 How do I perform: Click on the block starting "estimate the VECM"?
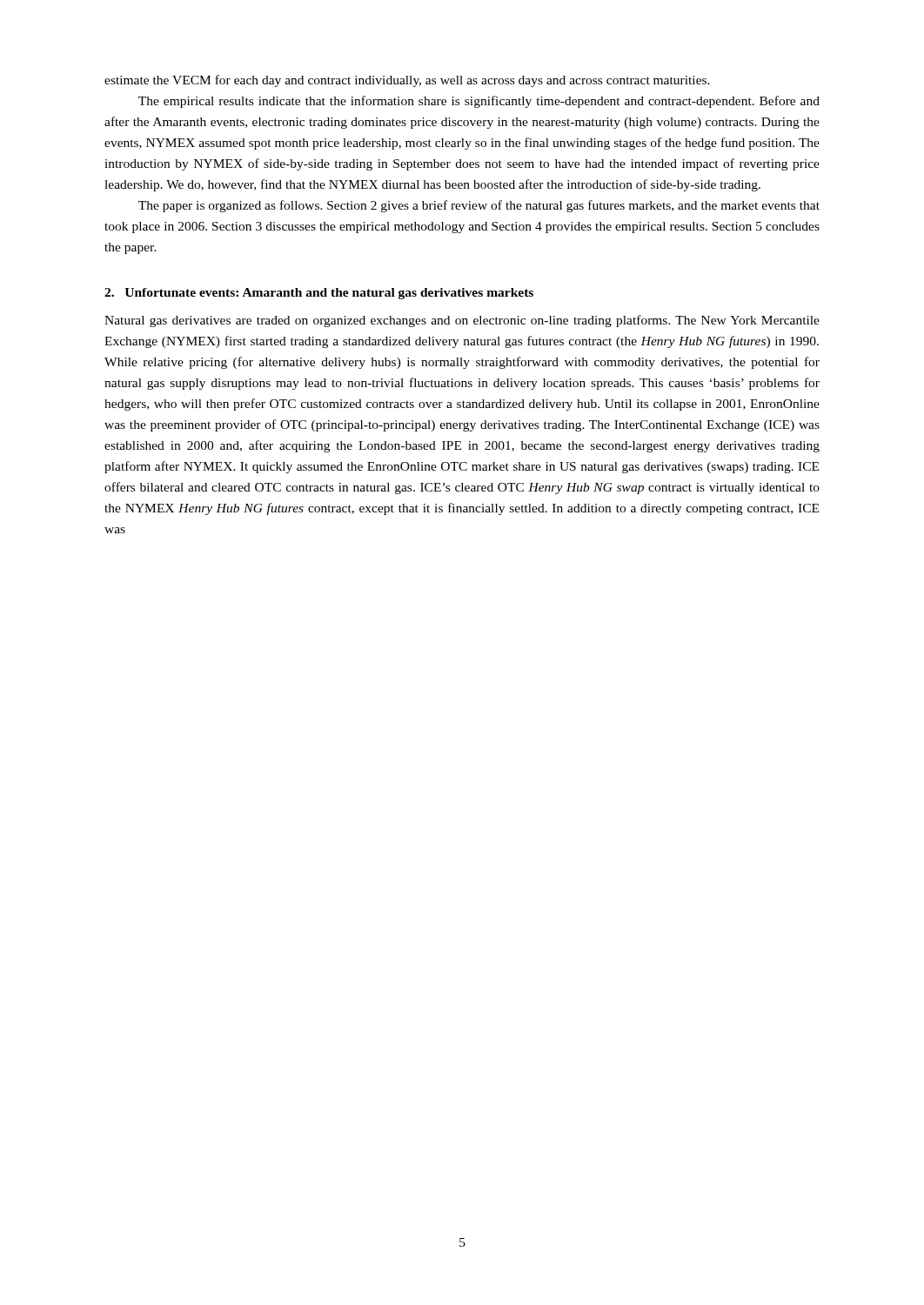[462, 80]
